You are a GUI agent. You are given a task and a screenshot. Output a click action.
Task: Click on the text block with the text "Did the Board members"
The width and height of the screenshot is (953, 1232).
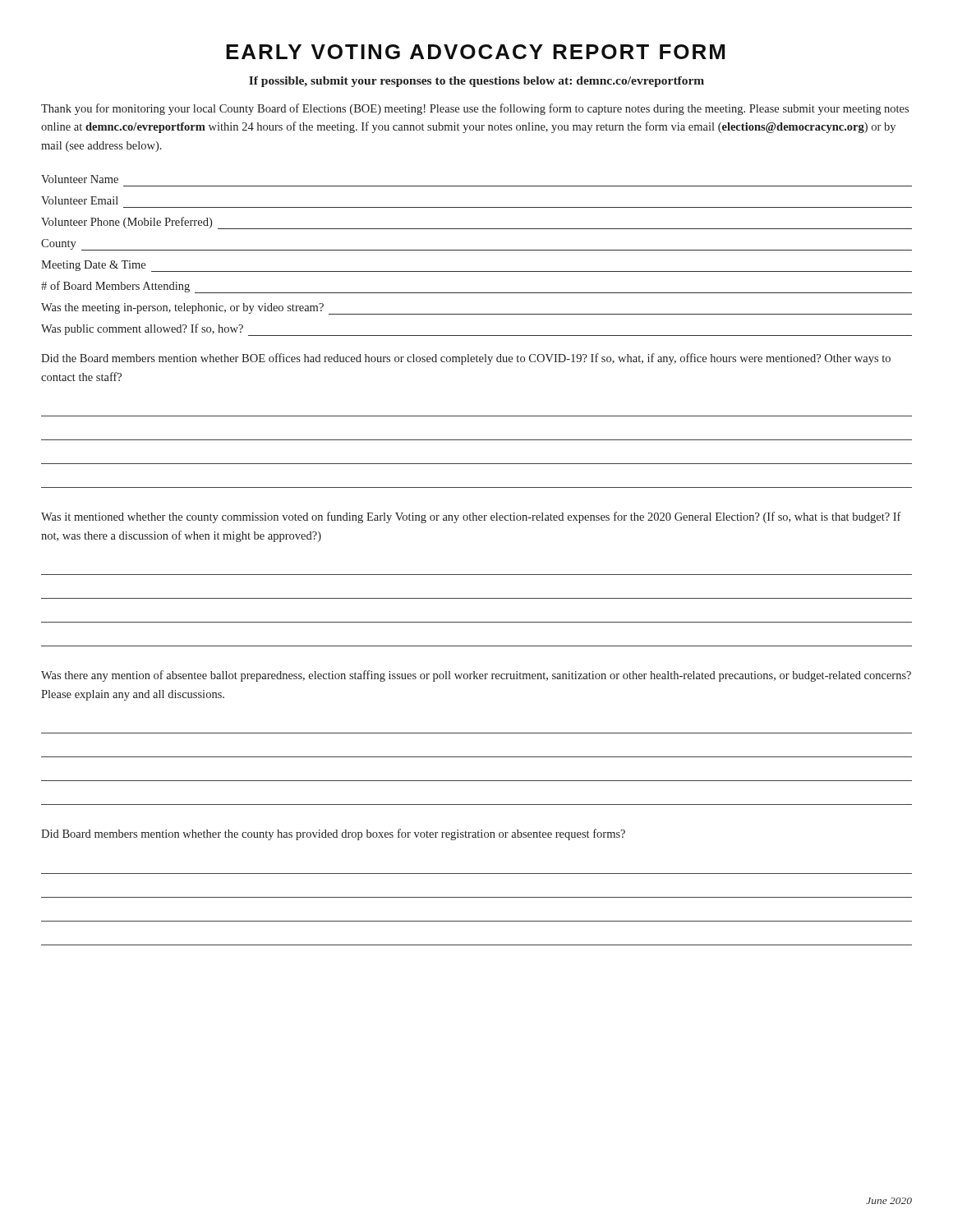pos(466,368)
